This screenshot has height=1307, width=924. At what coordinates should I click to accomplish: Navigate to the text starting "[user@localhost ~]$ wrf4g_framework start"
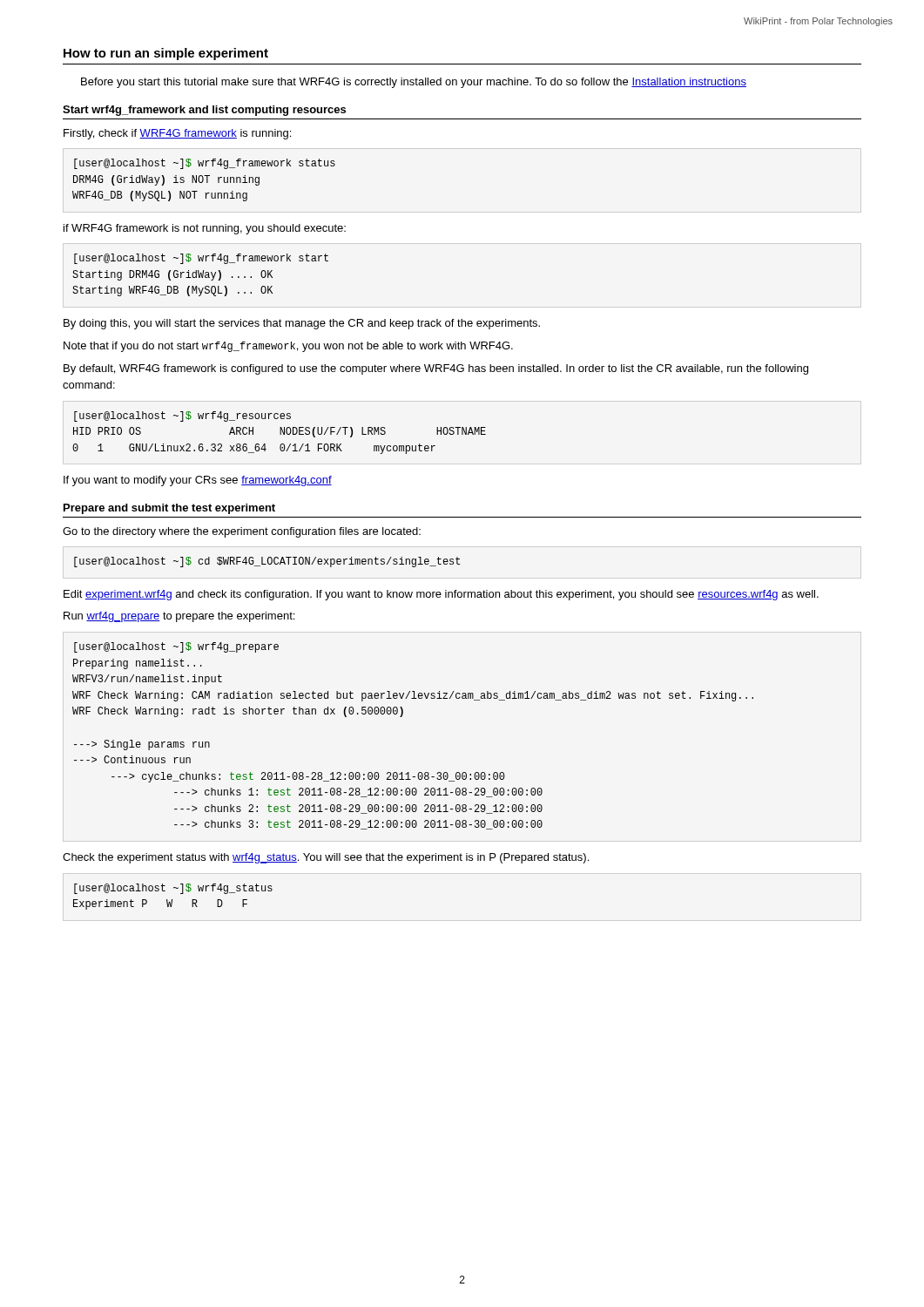201,259
